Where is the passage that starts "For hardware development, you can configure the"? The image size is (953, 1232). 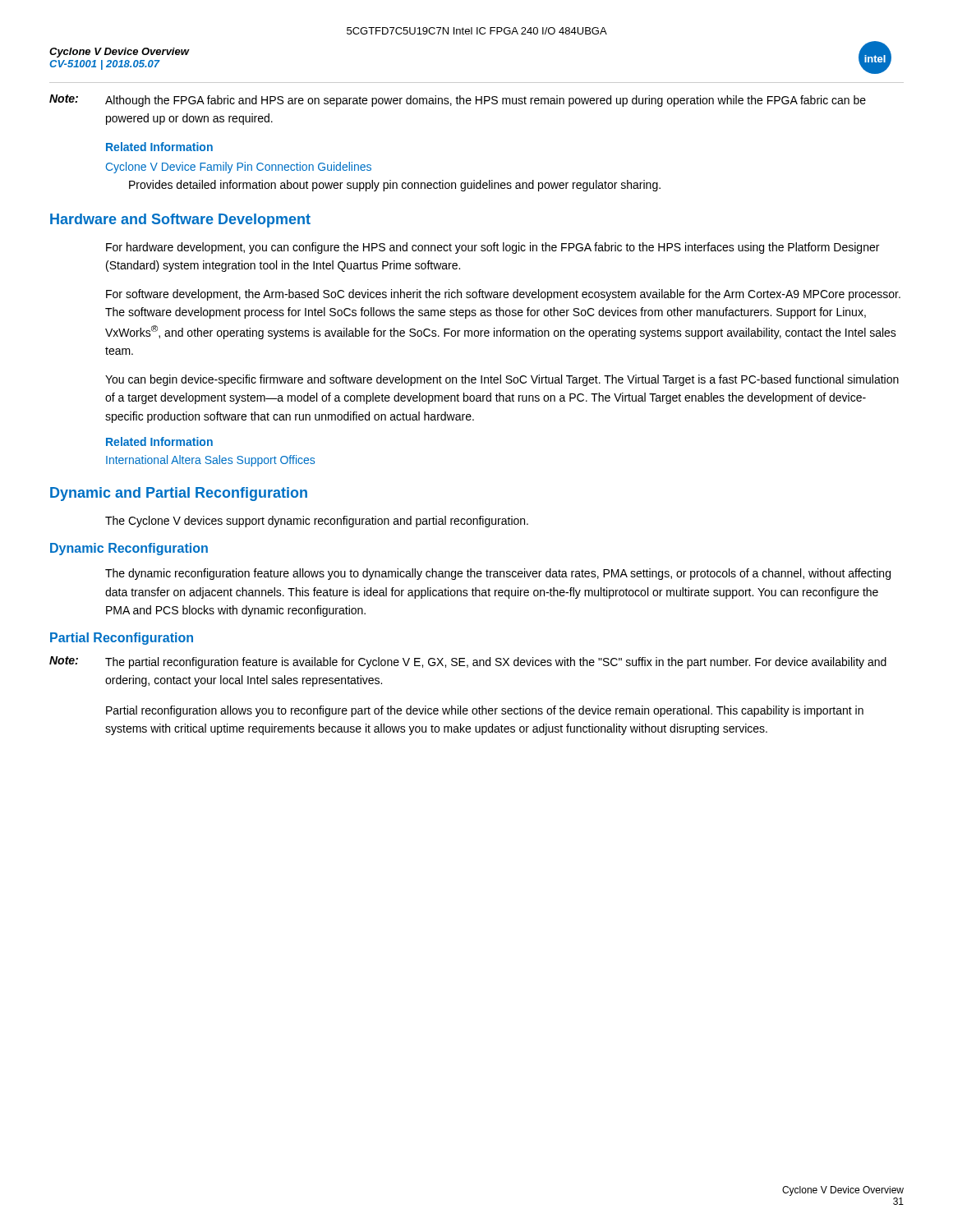pyautogui.click(x=492, y=256)
